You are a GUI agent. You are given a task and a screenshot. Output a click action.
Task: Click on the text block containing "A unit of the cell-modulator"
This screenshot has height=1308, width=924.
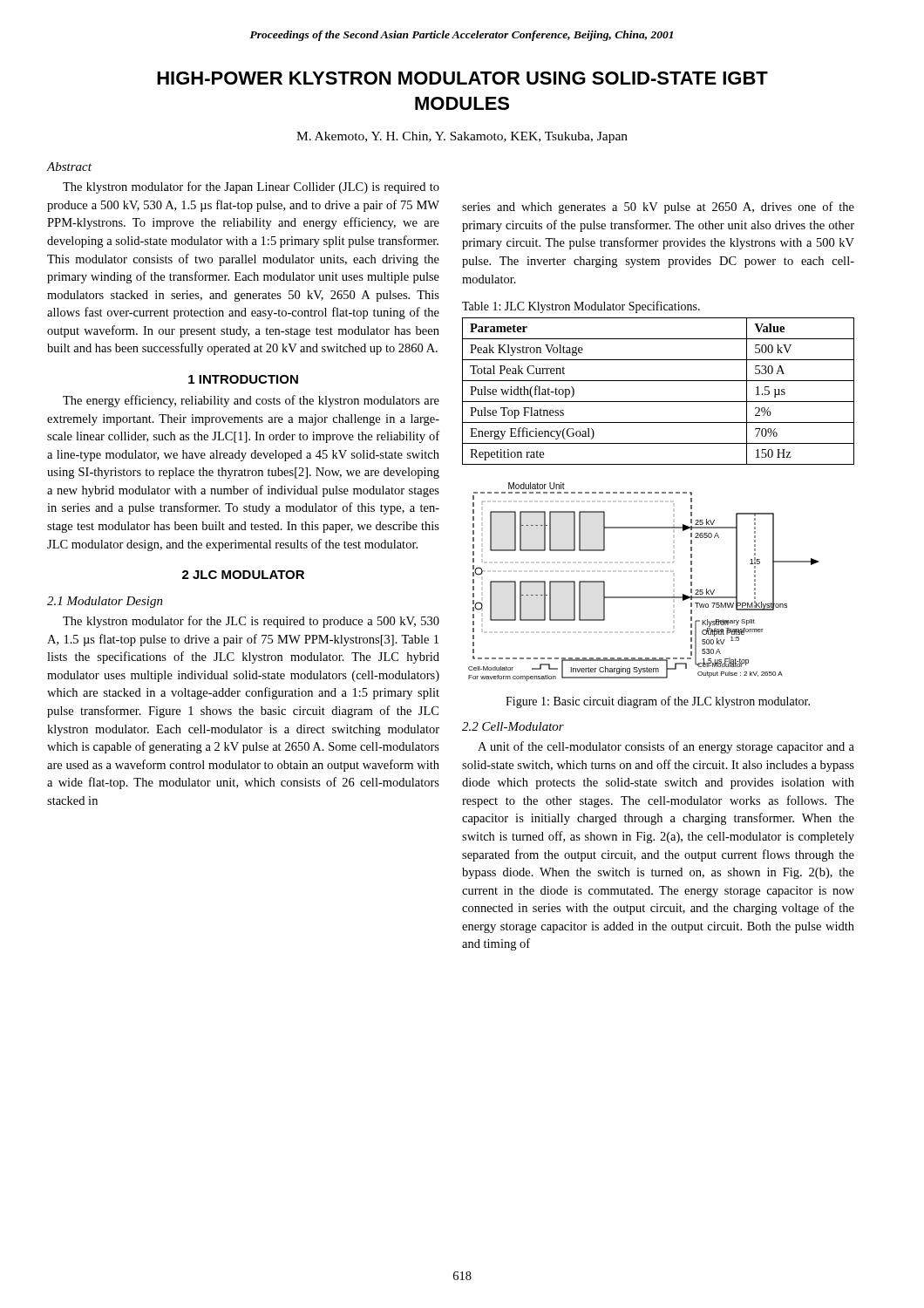[658, 845]
